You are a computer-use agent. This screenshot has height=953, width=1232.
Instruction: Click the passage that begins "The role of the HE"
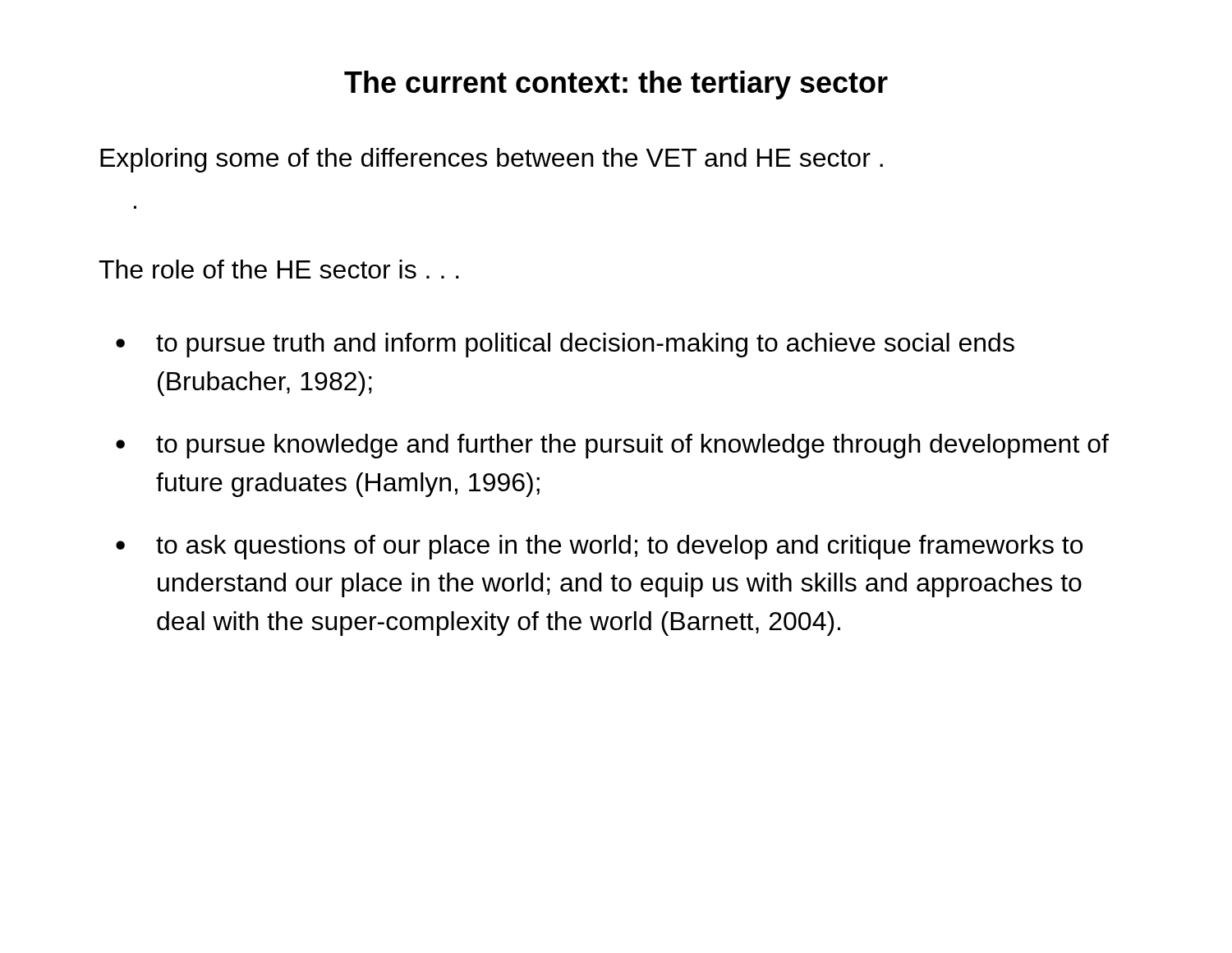tap(280, 269)
